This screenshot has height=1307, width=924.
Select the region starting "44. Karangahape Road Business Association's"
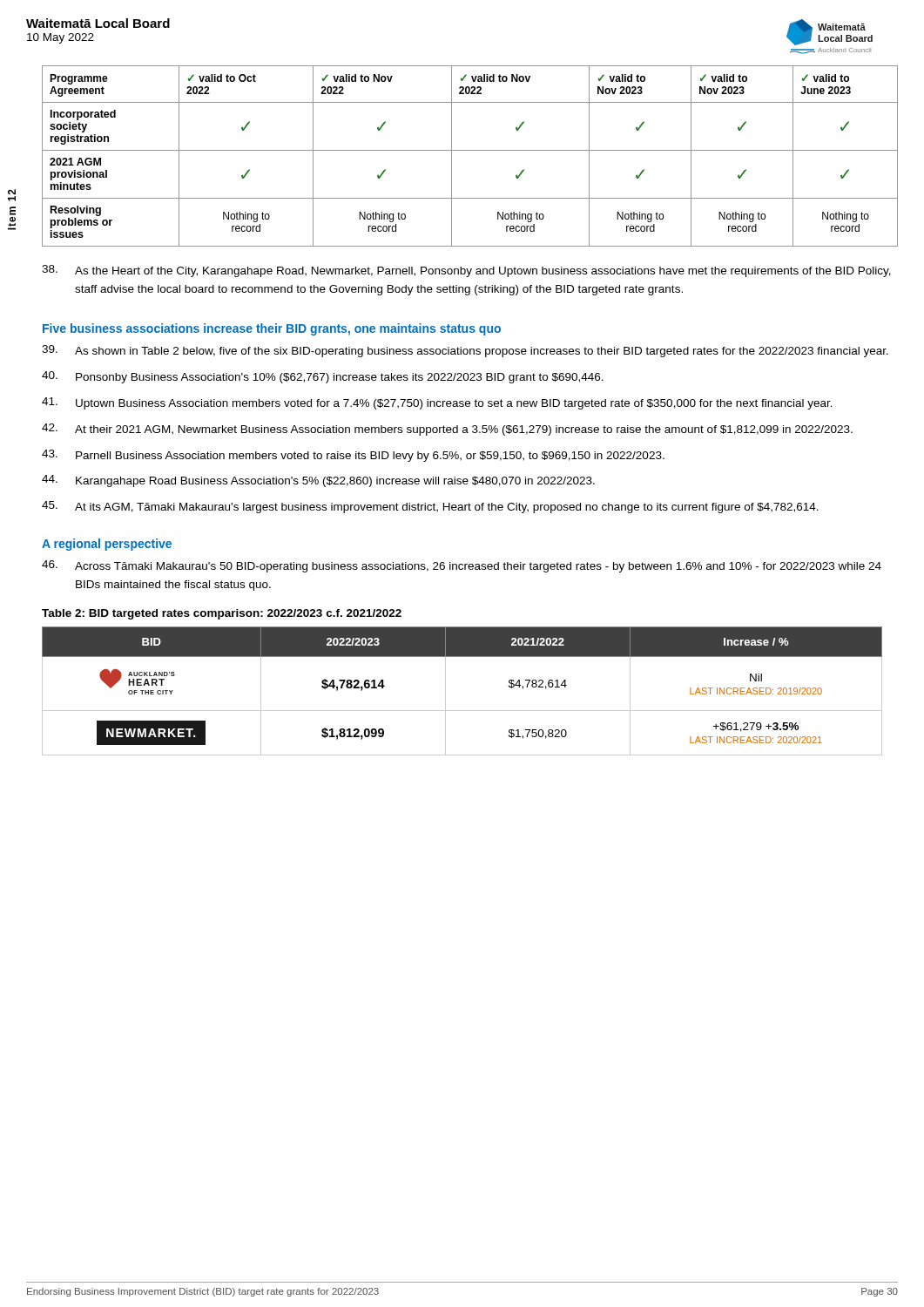point(470,482)
